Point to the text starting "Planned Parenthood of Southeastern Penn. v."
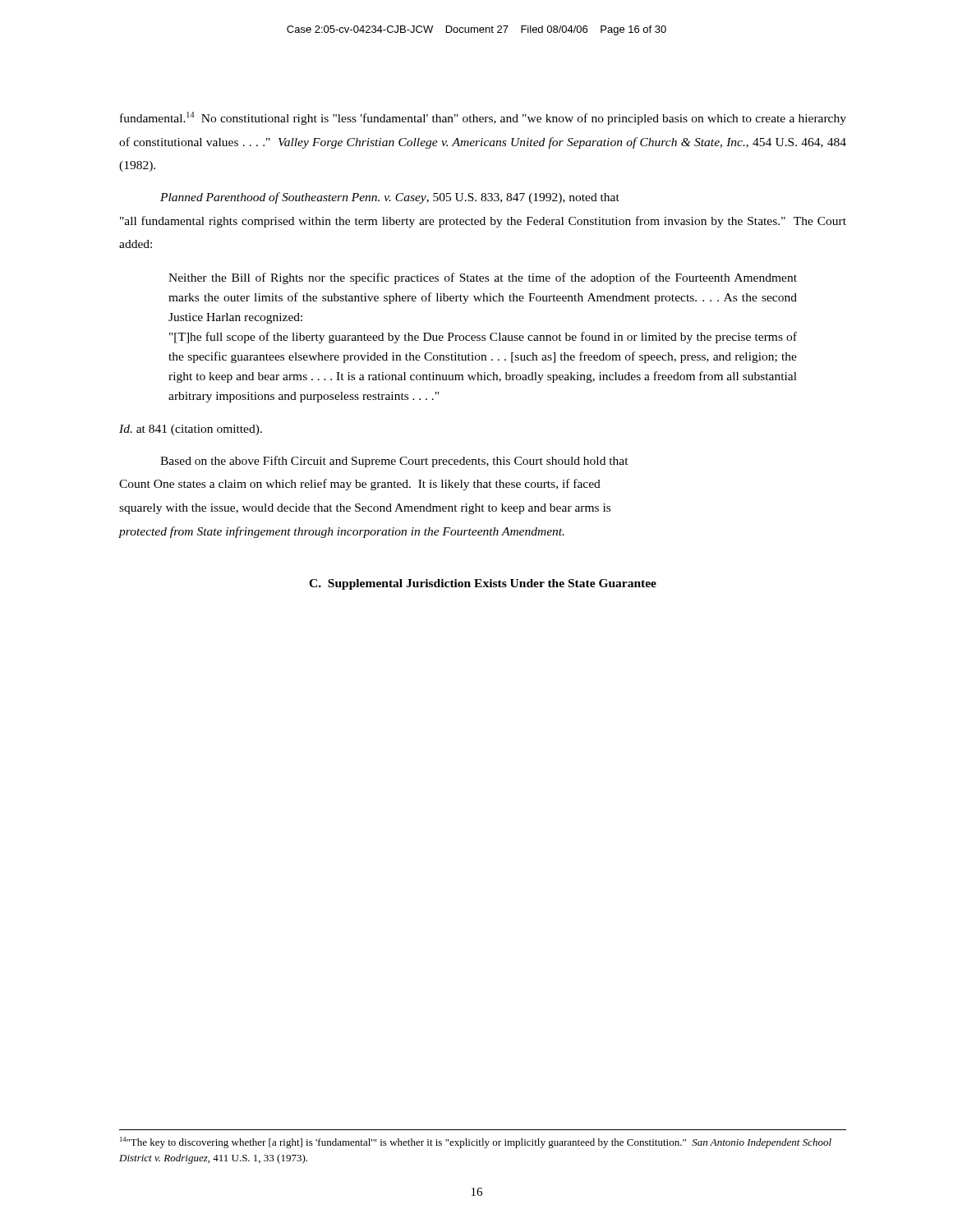The width and height of the screenshot is (953, 1232). click(390, 197)
